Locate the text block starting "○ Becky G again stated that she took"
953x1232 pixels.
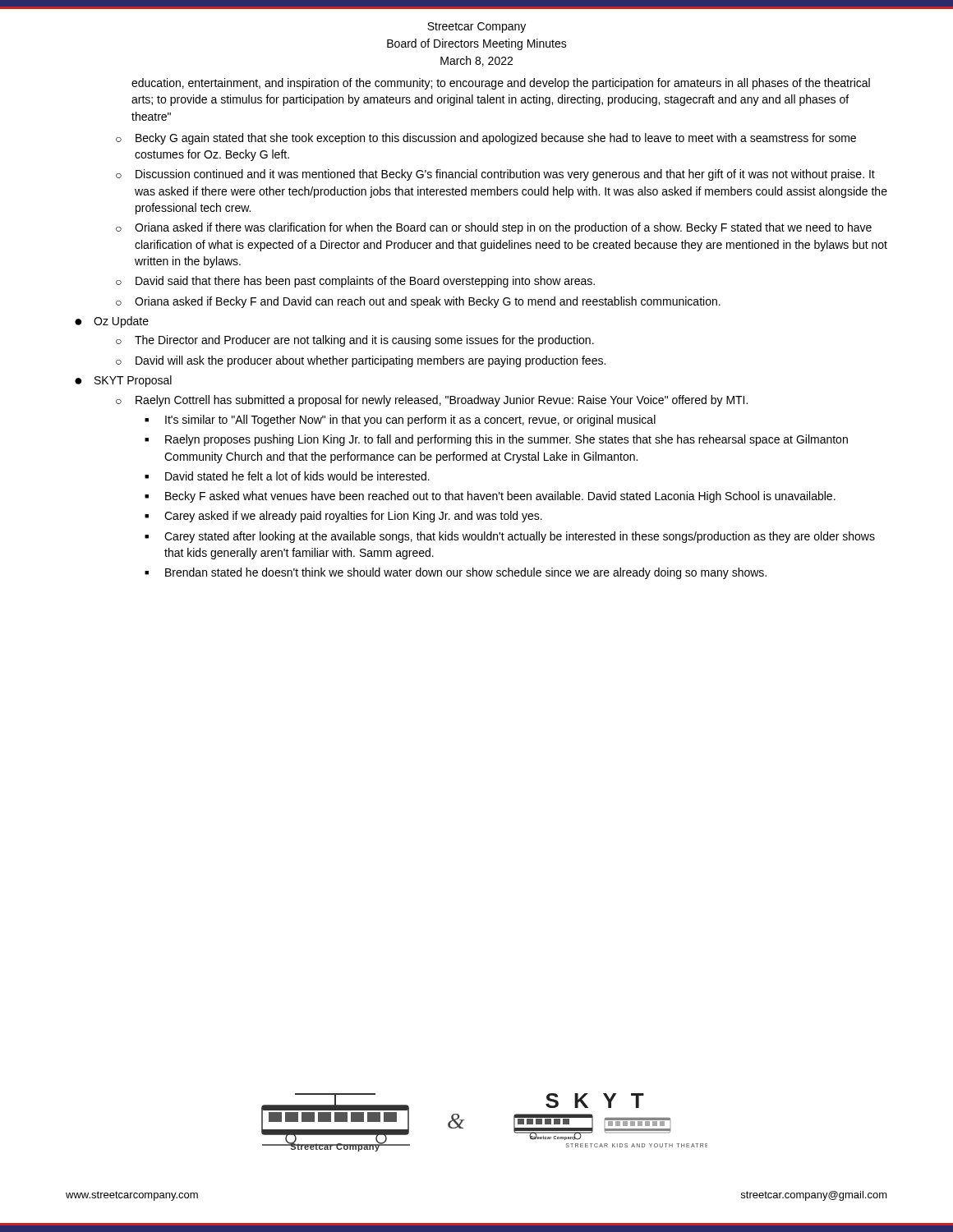(x=501, y=146)
